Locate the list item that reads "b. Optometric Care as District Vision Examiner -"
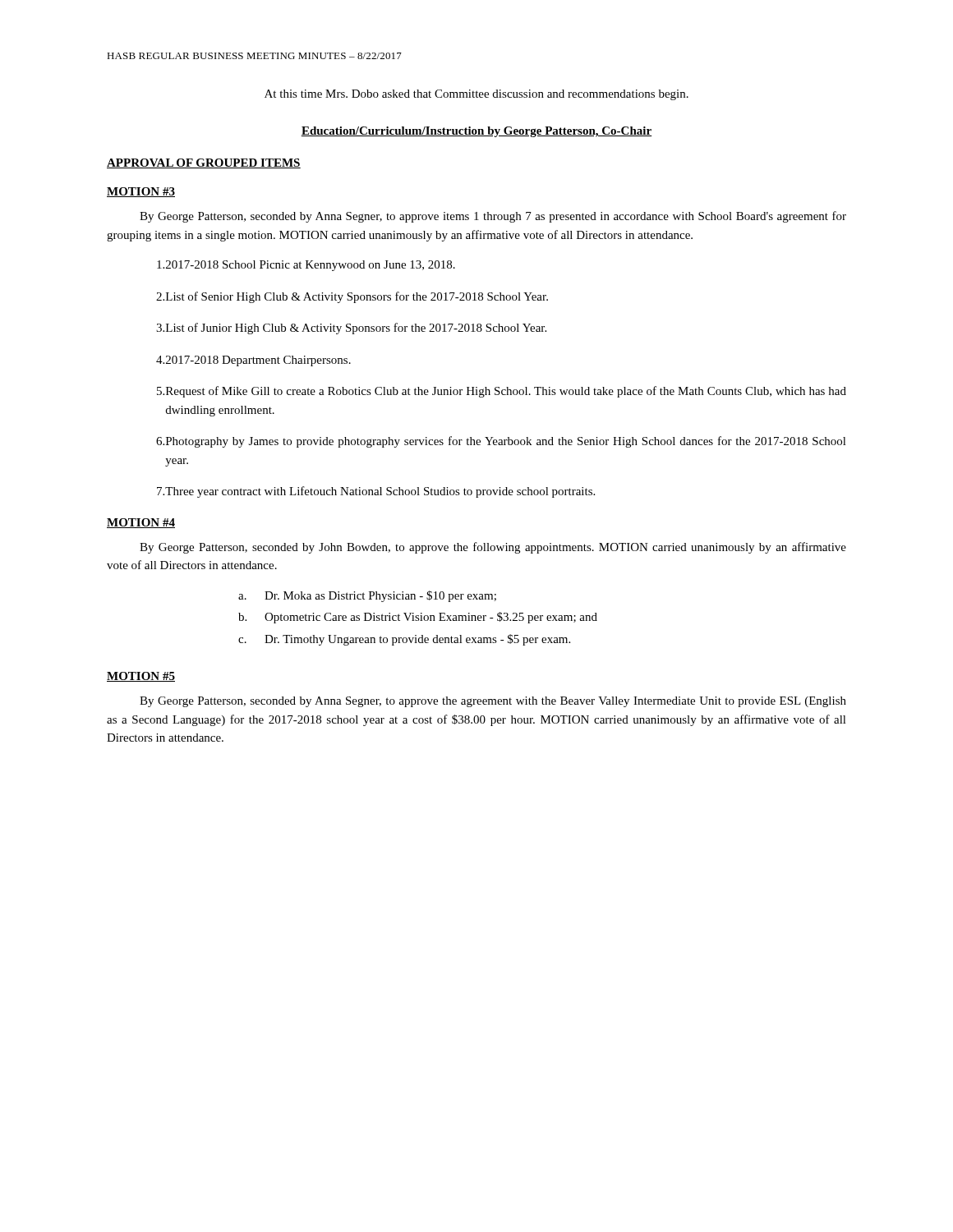 [542, 617]
